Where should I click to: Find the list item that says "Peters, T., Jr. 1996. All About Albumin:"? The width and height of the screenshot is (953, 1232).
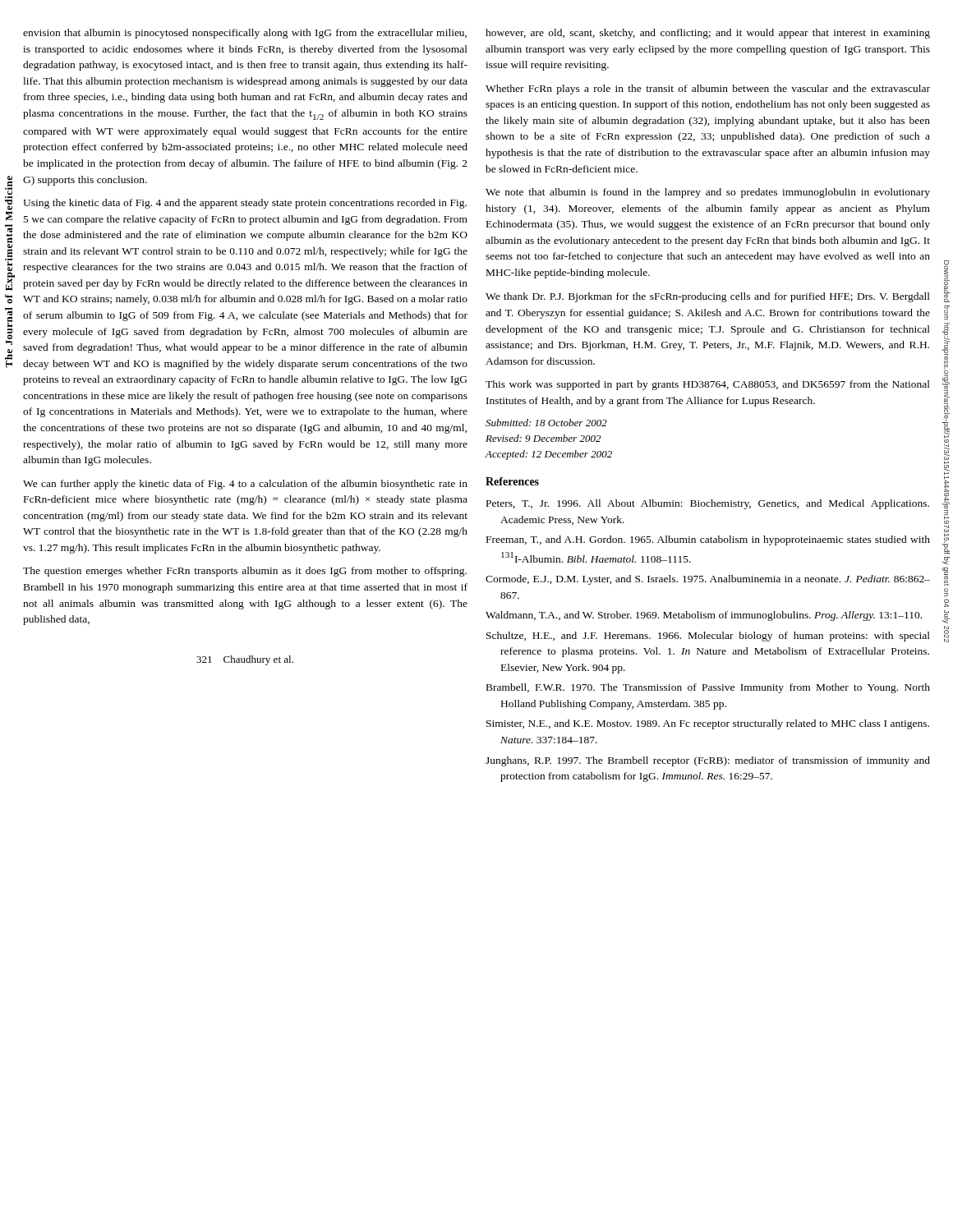pos(708,511)
